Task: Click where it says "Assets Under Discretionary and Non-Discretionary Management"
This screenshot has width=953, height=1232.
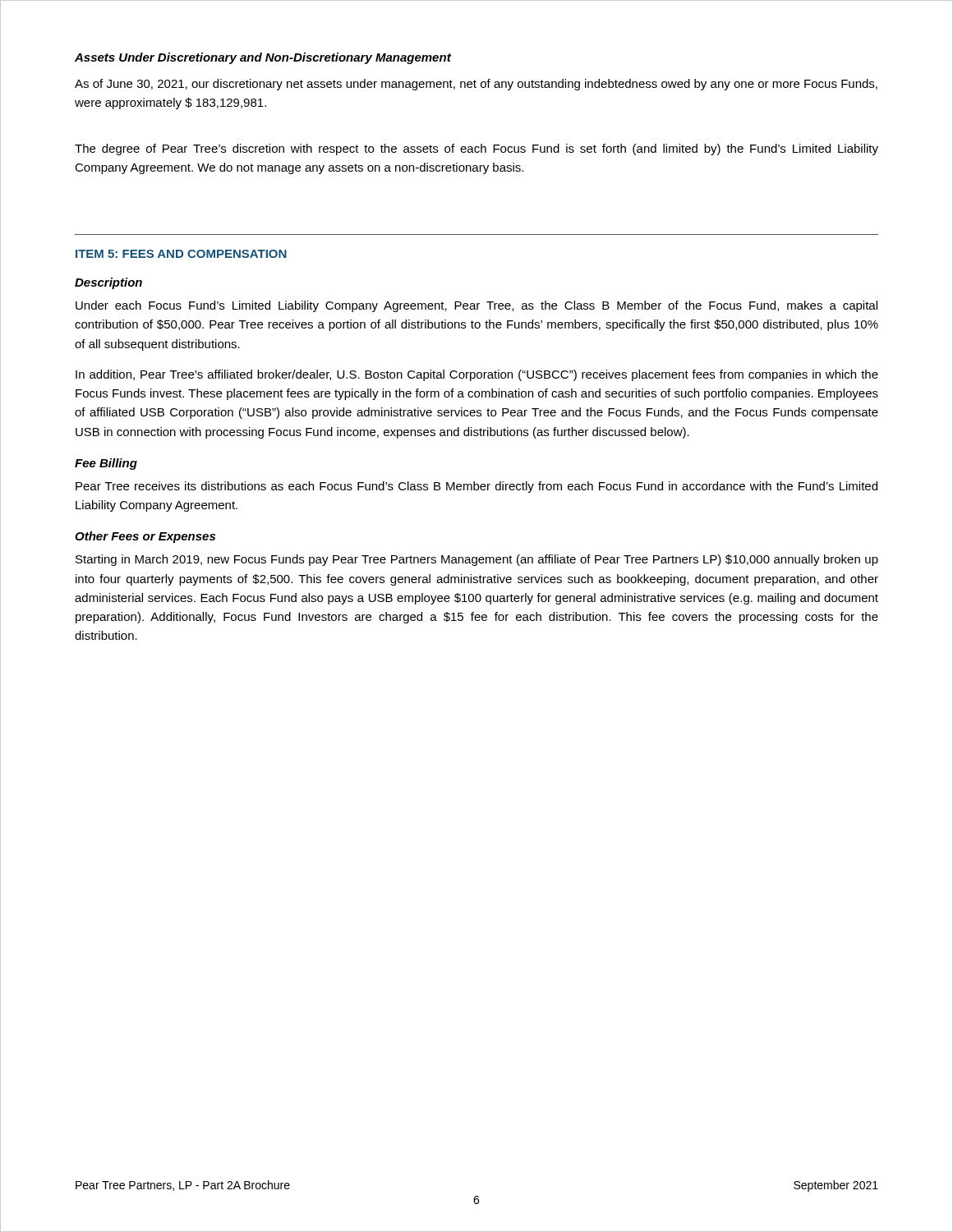Action: pos(263,57)
